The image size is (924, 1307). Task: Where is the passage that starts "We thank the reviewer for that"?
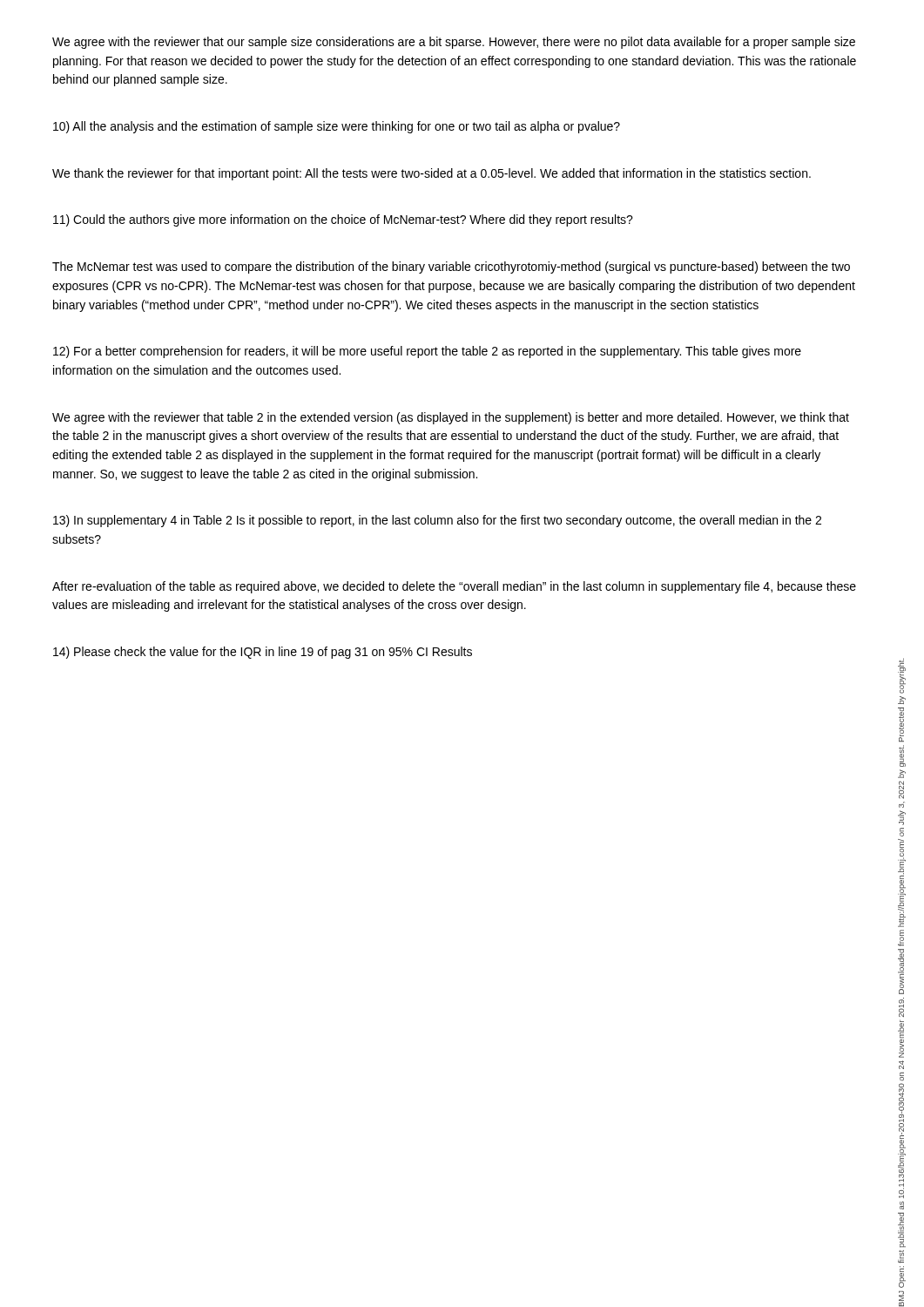click(432, 173)
